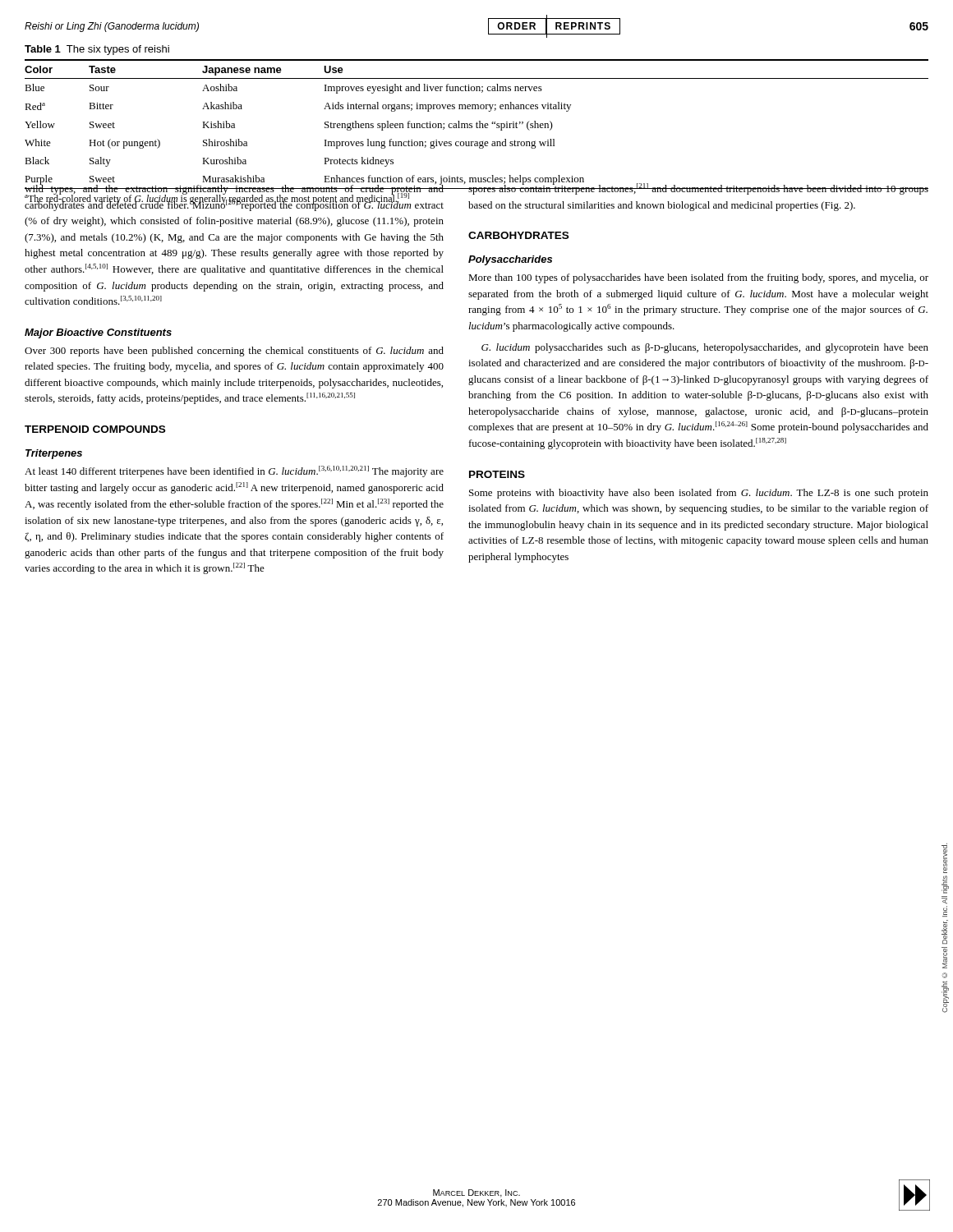953x1232 pixels.
Task: Find the block on this page that starts "spores also contain triterpene lactones,[21]"
Action: 698,197
